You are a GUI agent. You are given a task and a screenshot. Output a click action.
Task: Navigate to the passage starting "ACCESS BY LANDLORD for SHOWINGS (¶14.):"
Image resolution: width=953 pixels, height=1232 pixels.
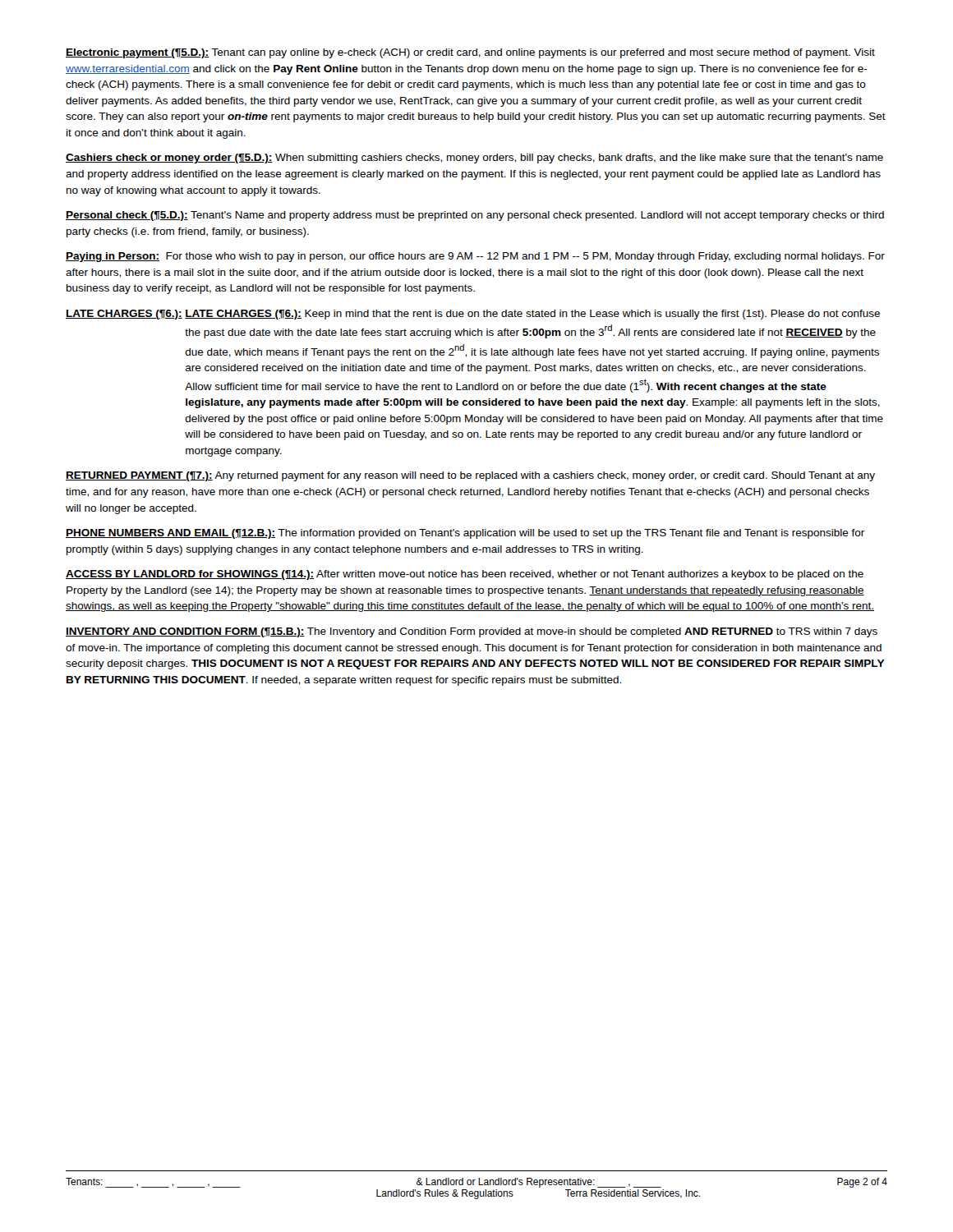pos(476,590)
